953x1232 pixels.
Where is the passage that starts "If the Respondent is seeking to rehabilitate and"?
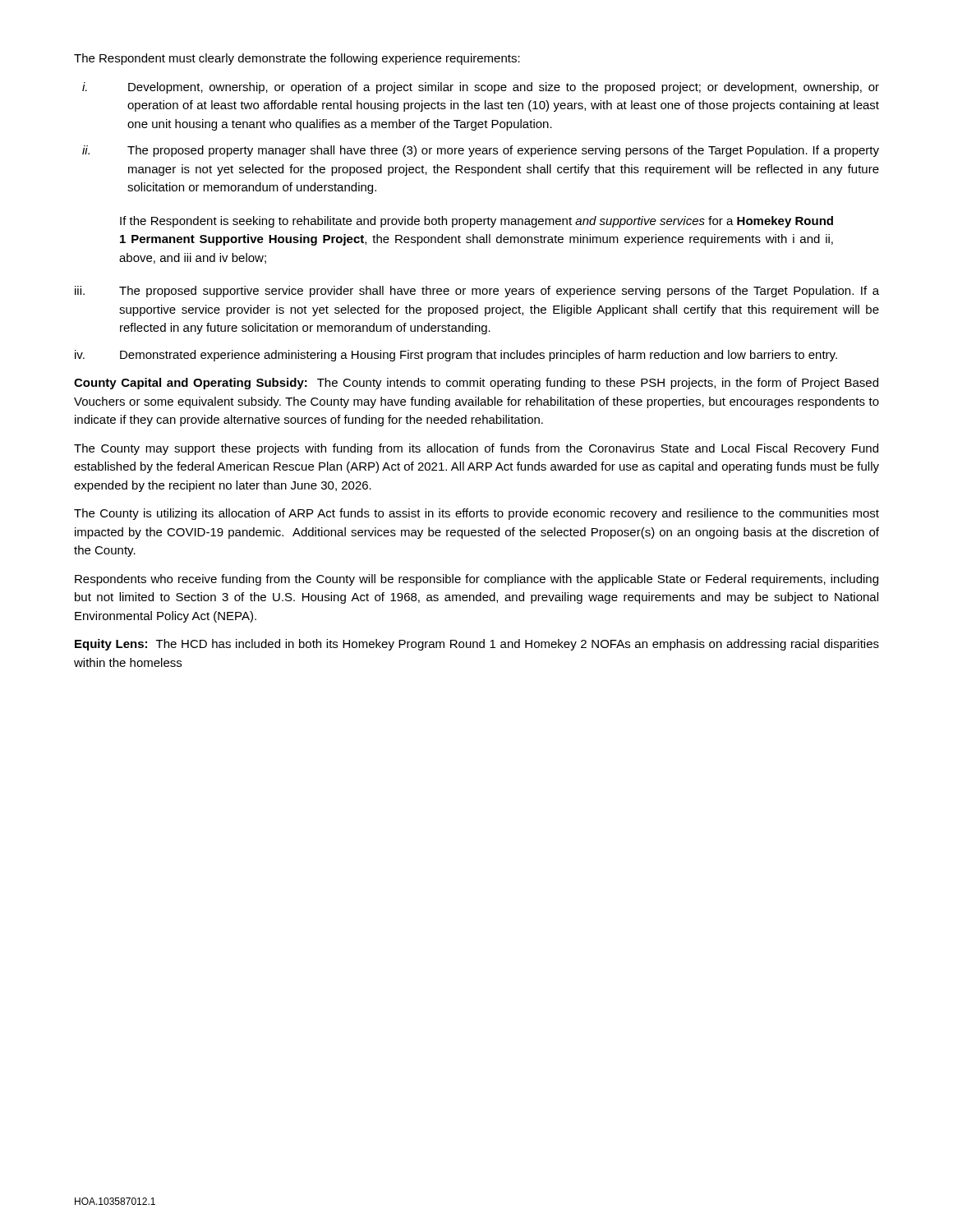pyautogui.click(x=476, y=239)
